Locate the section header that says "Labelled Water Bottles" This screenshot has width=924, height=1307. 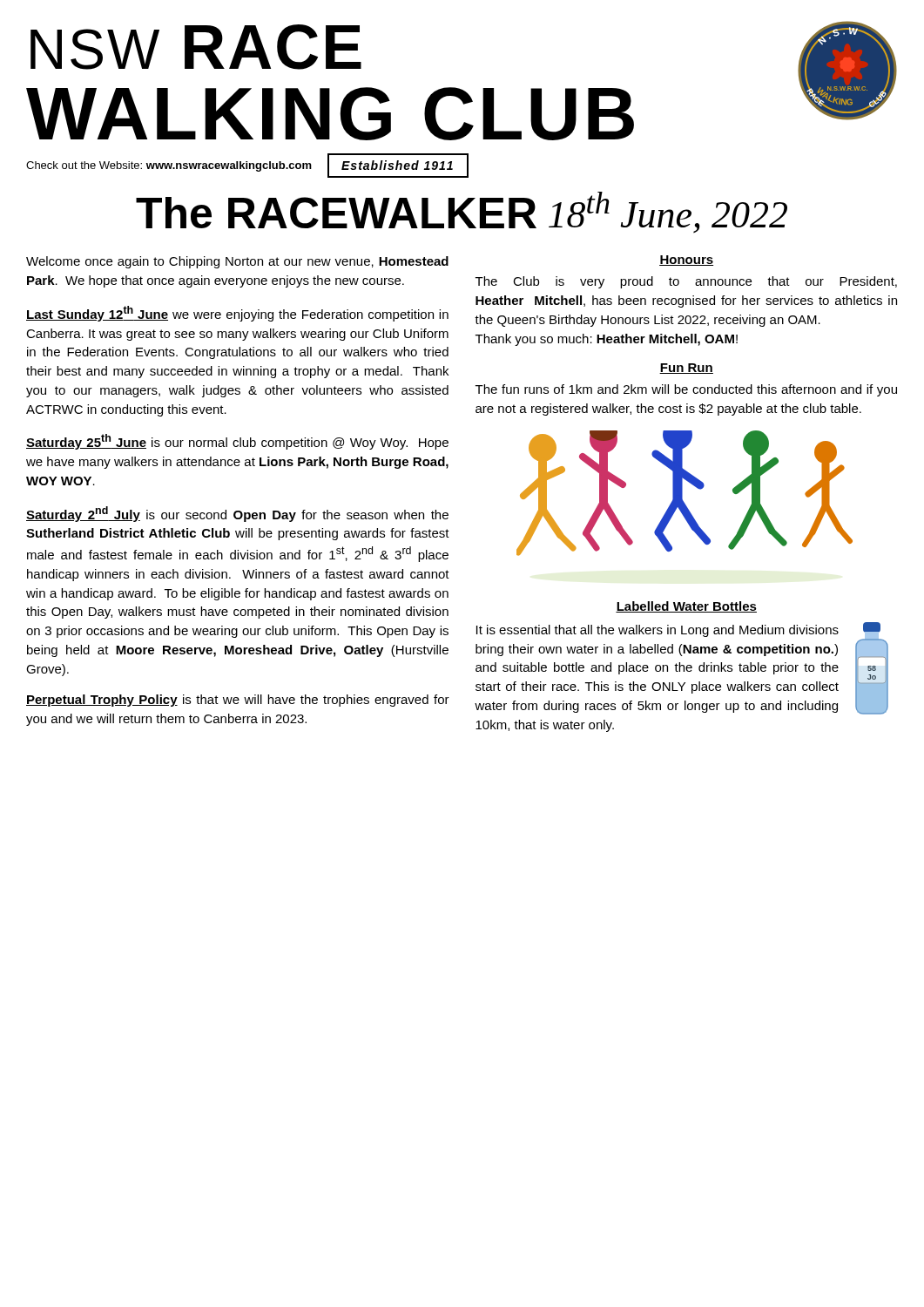coord(686,606)
